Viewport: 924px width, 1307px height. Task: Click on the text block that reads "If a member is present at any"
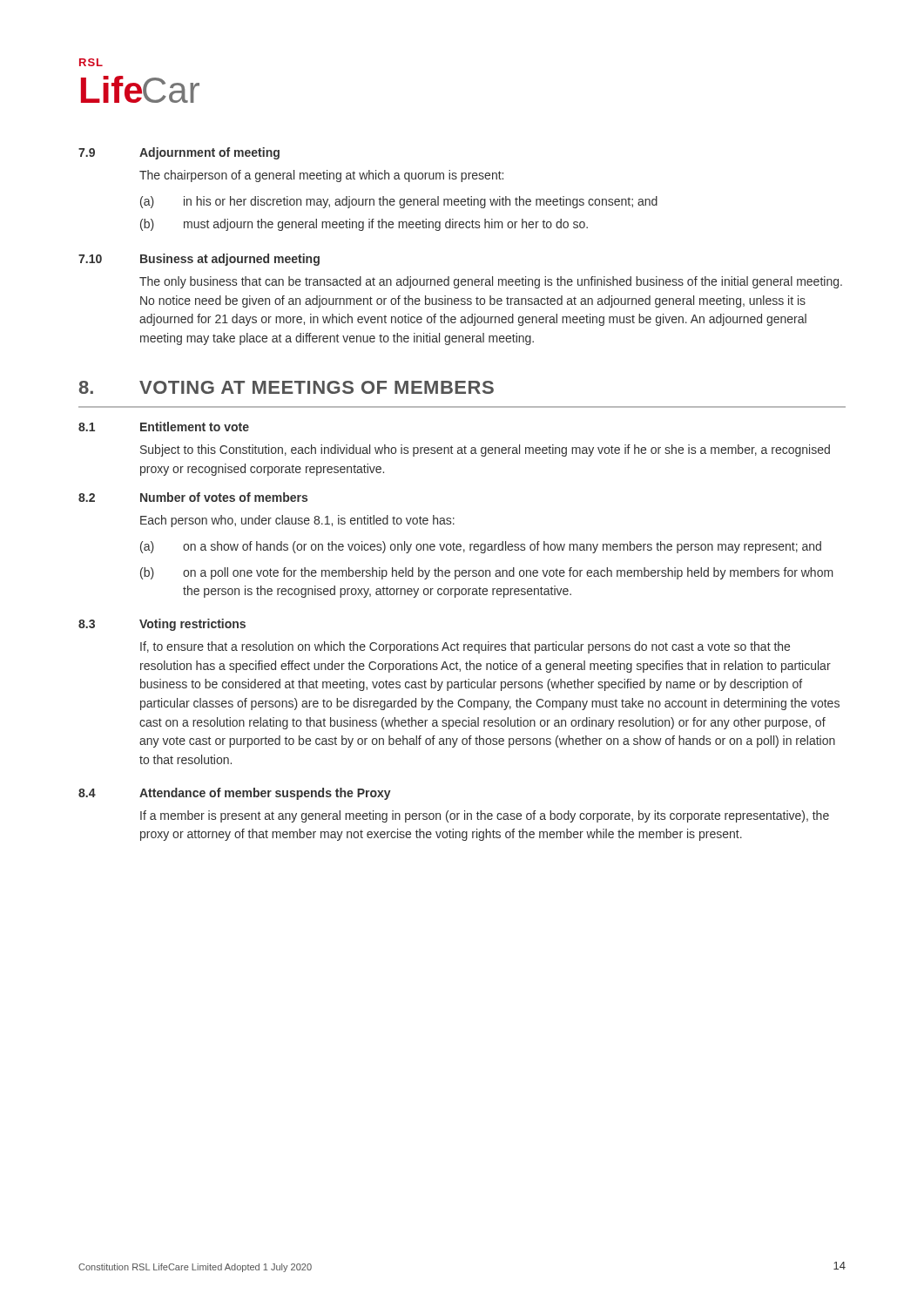pyautogui.click(x=484, y=825)
